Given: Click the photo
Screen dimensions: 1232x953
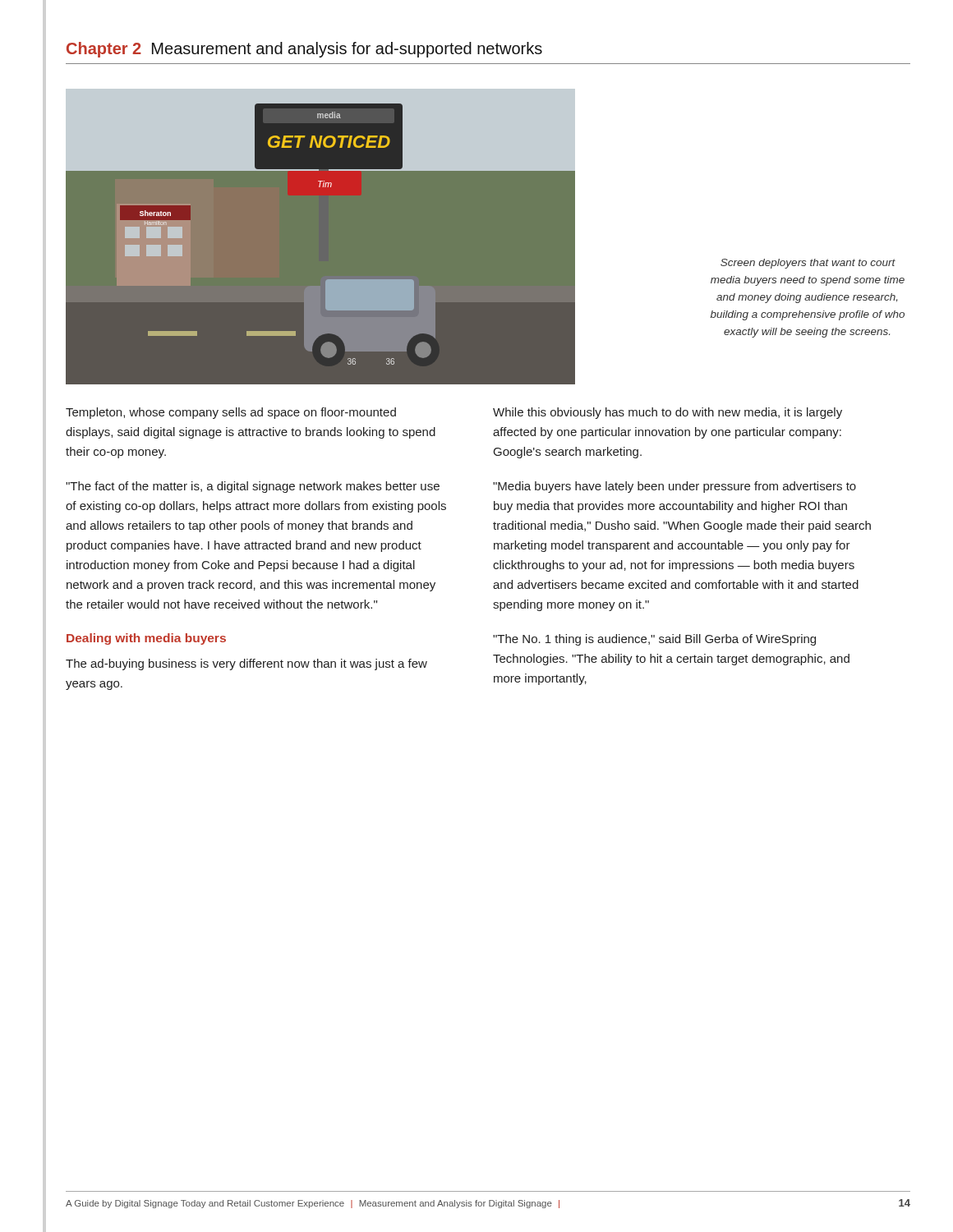Looking at the screenshot, I should pyautogui.click(x=320, y=237).
